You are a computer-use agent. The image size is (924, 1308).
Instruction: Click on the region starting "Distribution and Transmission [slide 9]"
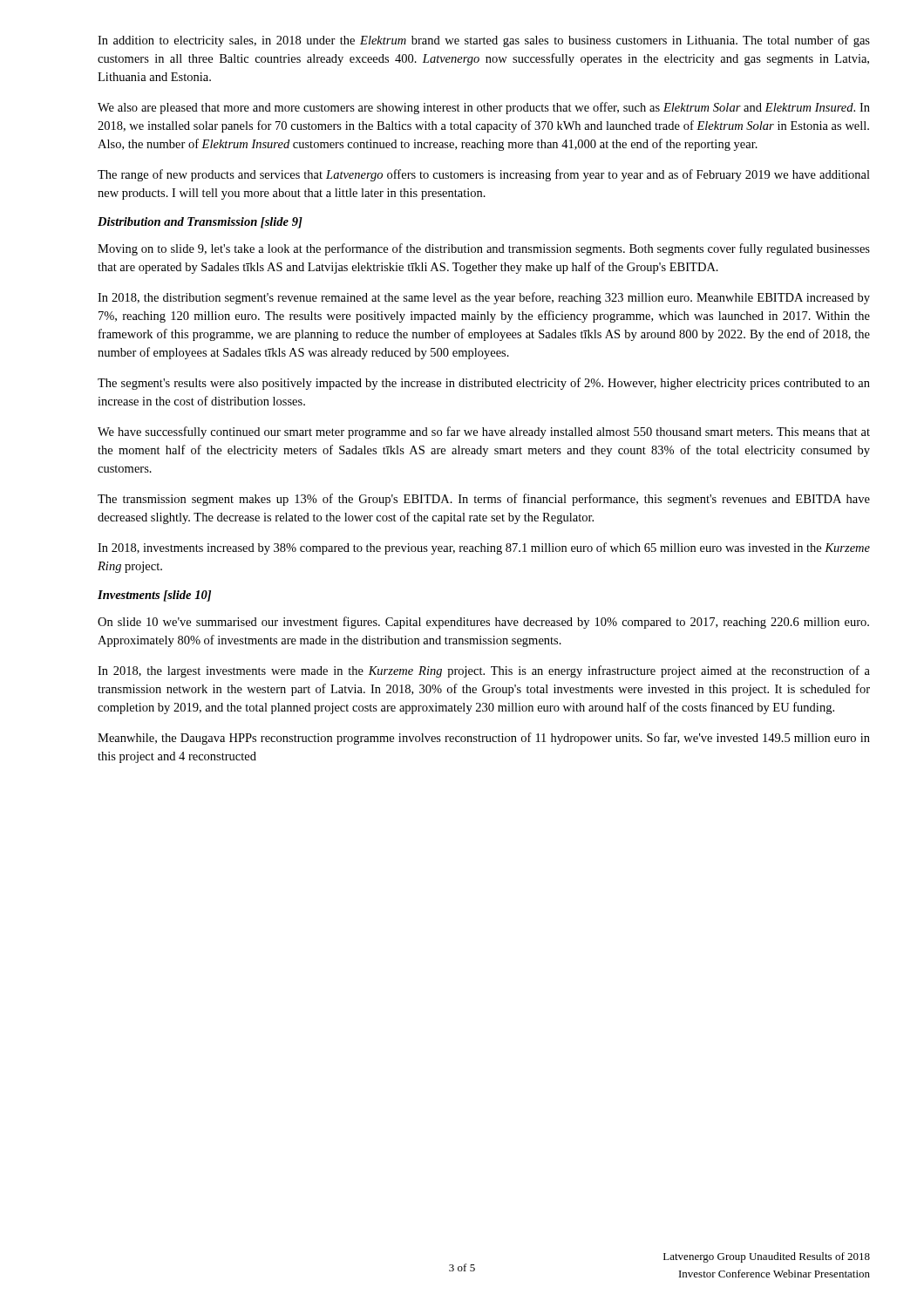tap(200, 222)
